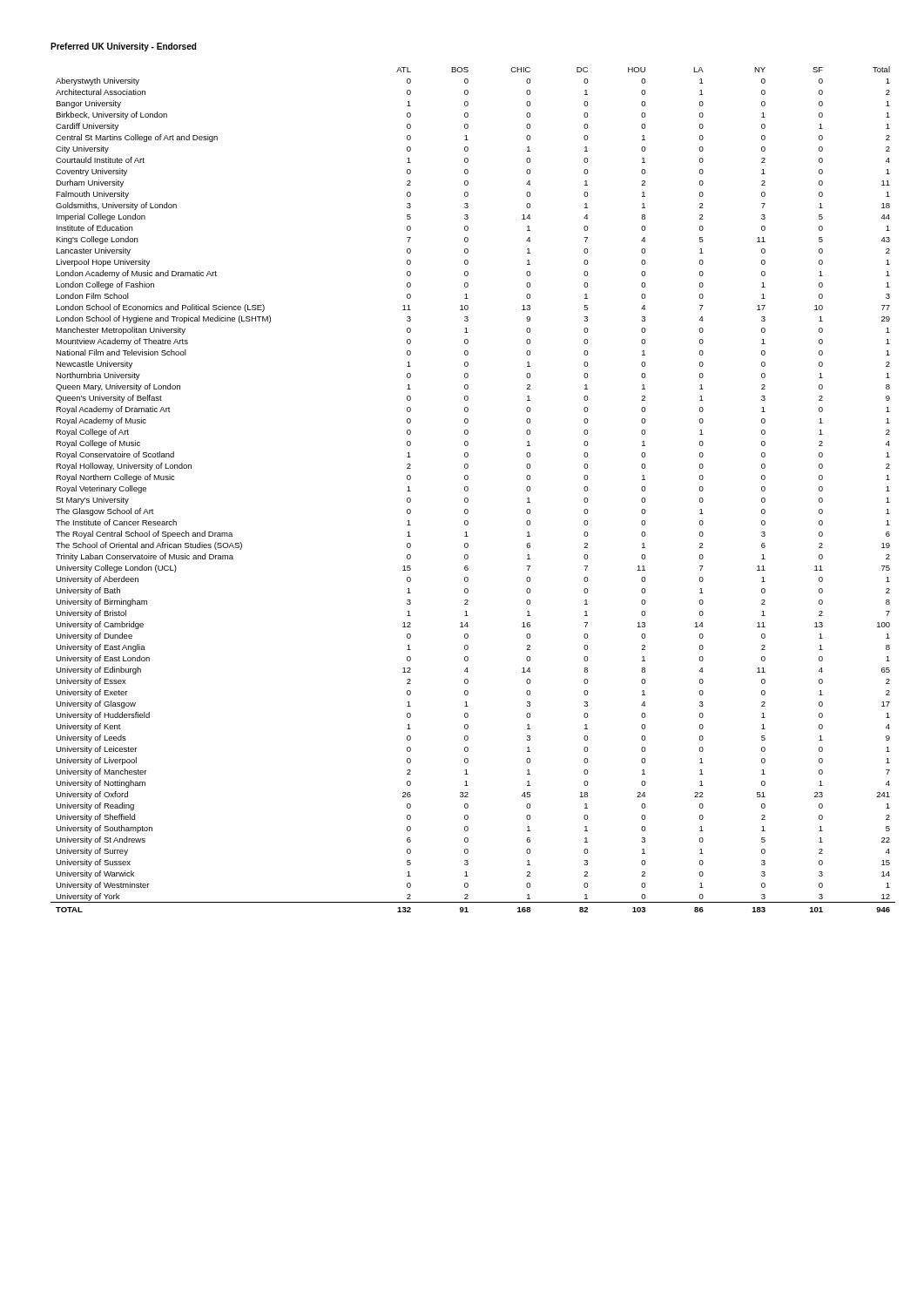Where is the section header that starts "Preferred UK University"?
Screen dimensions: 1307x924
coord(124,47)
